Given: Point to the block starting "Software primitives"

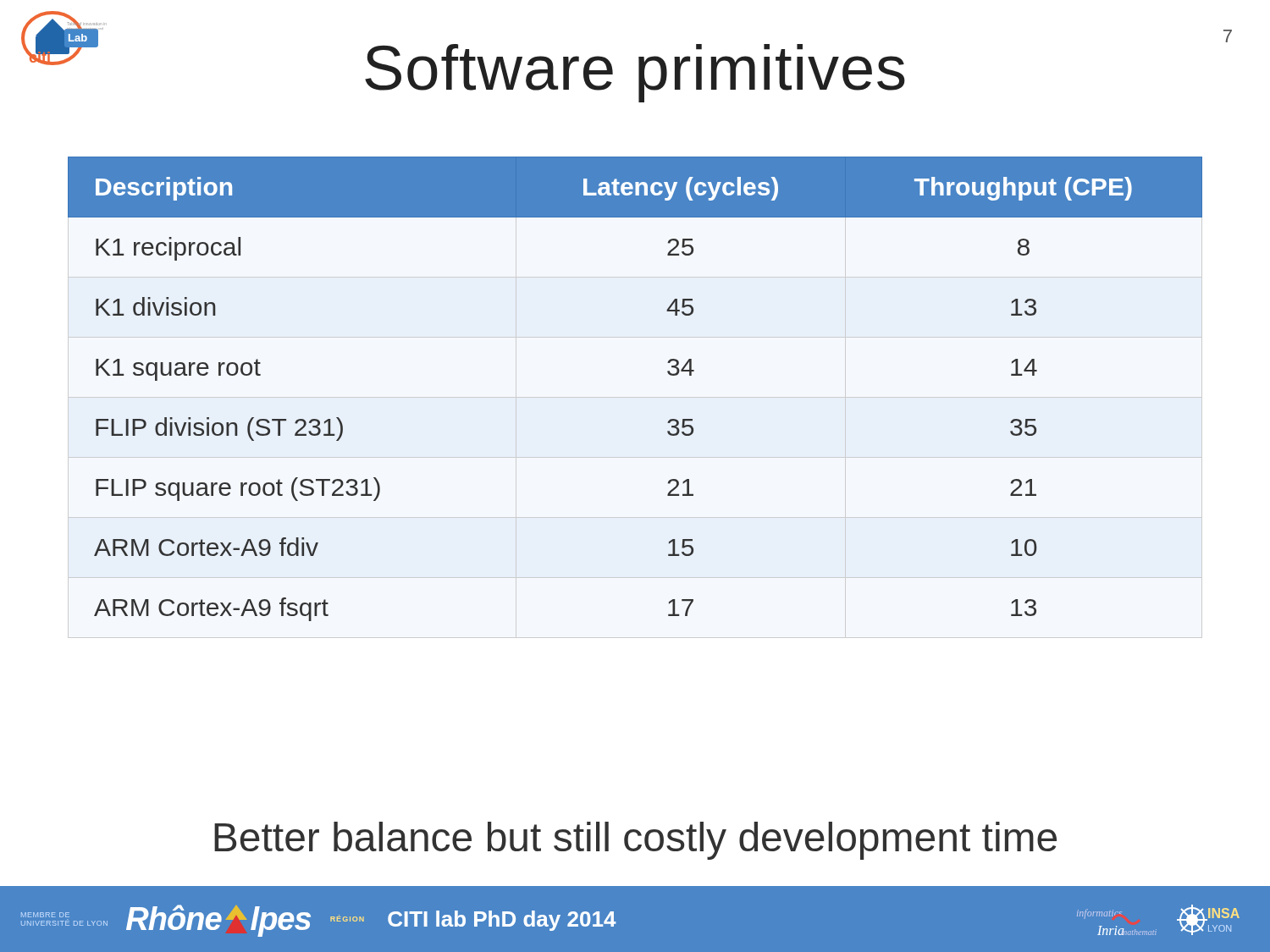Looking at the screenshot, I should [x=635, y=68].
